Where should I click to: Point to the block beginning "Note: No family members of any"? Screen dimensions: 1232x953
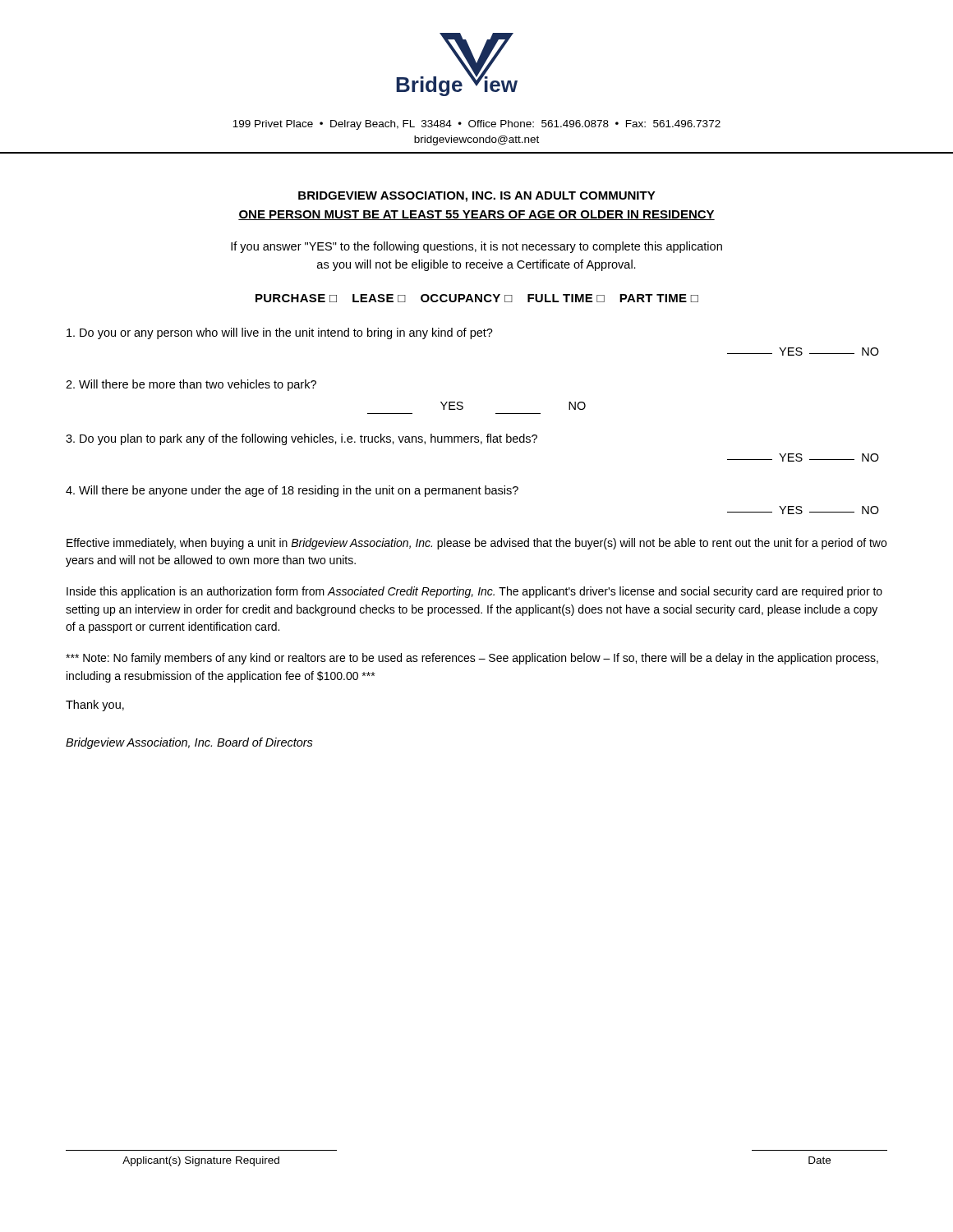pos(472,667)
